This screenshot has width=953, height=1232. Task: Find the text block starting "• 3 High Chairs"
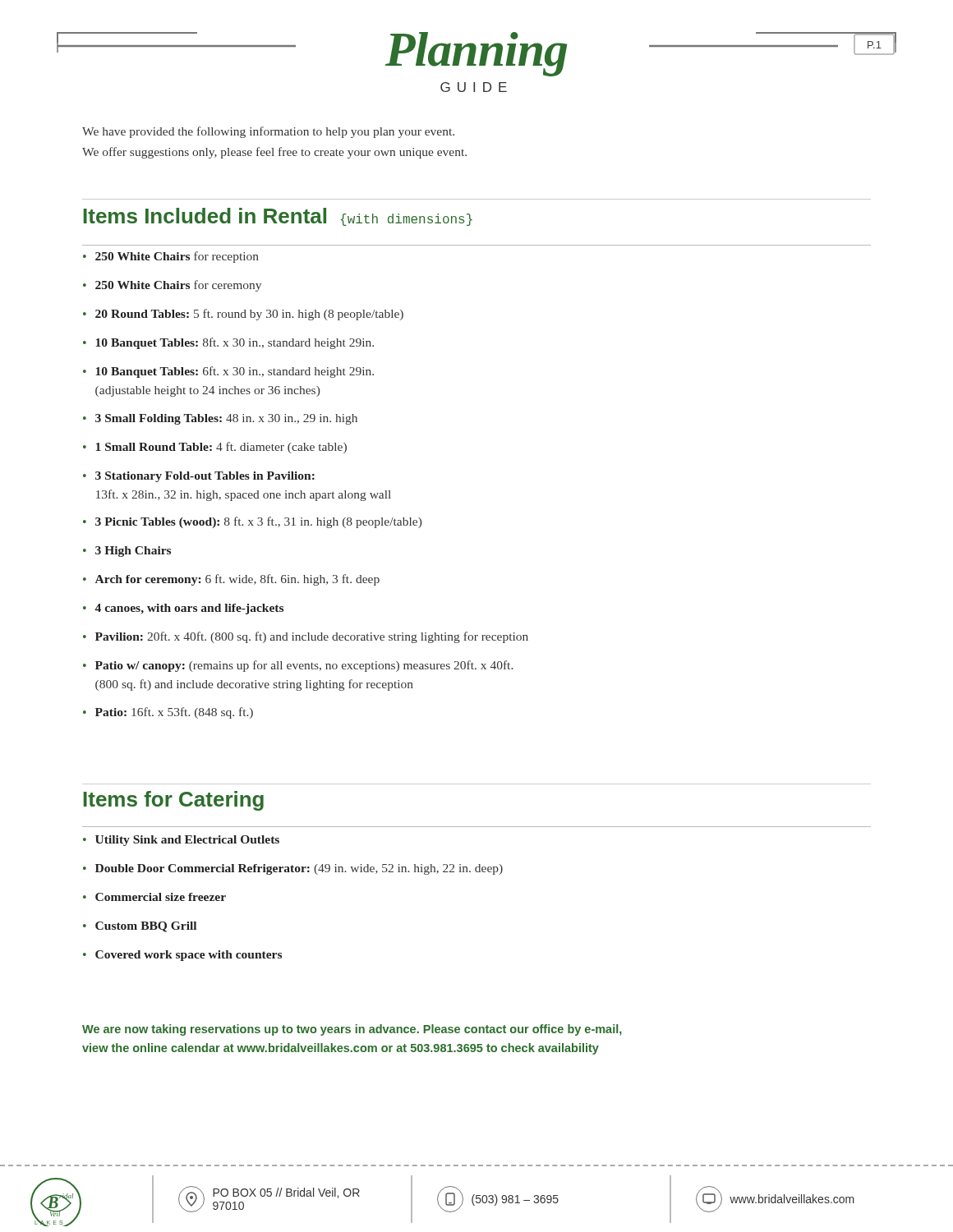tap(127, 552)
